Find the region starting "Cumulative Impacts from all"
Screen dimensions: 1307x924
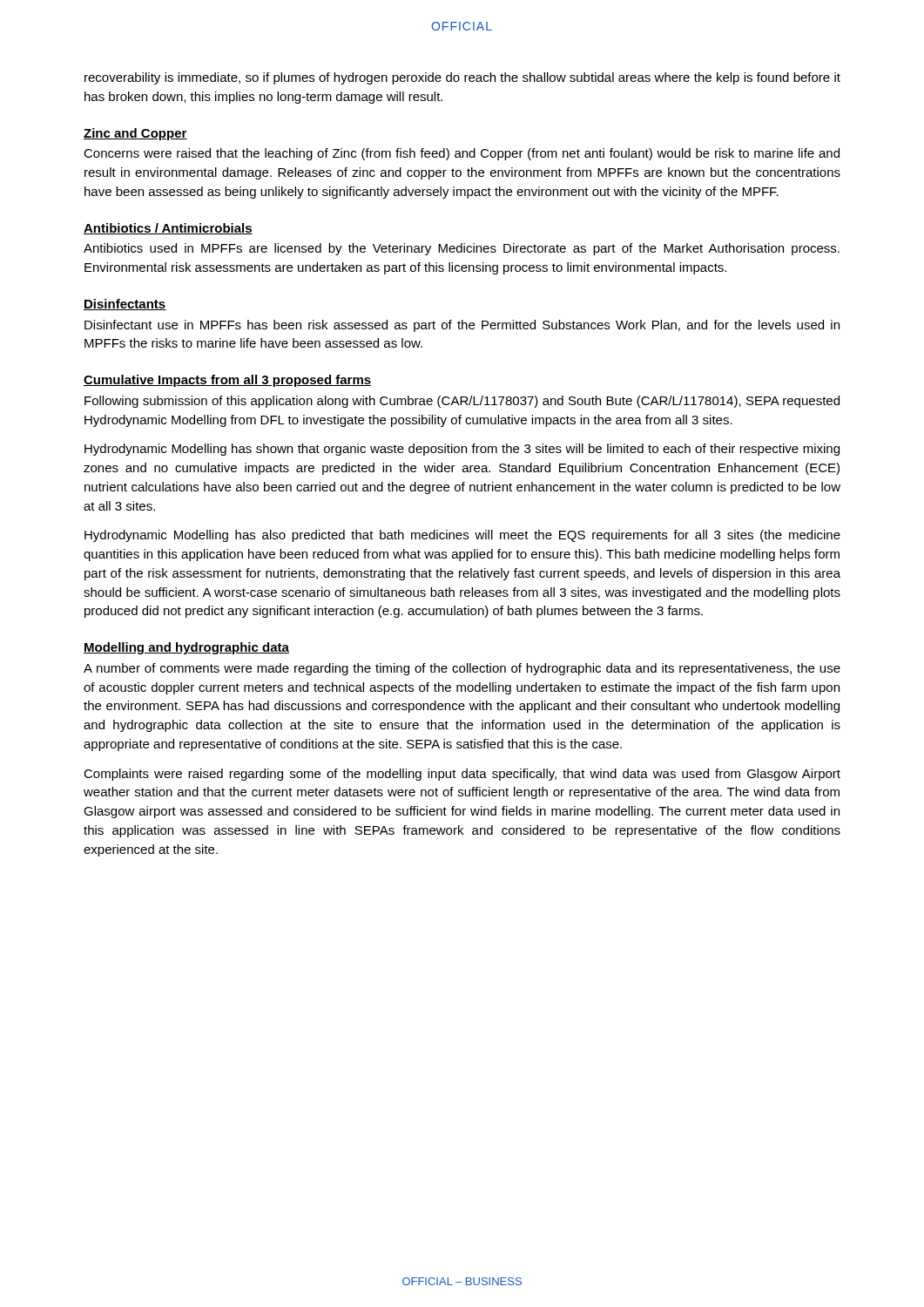pos(227,379)
